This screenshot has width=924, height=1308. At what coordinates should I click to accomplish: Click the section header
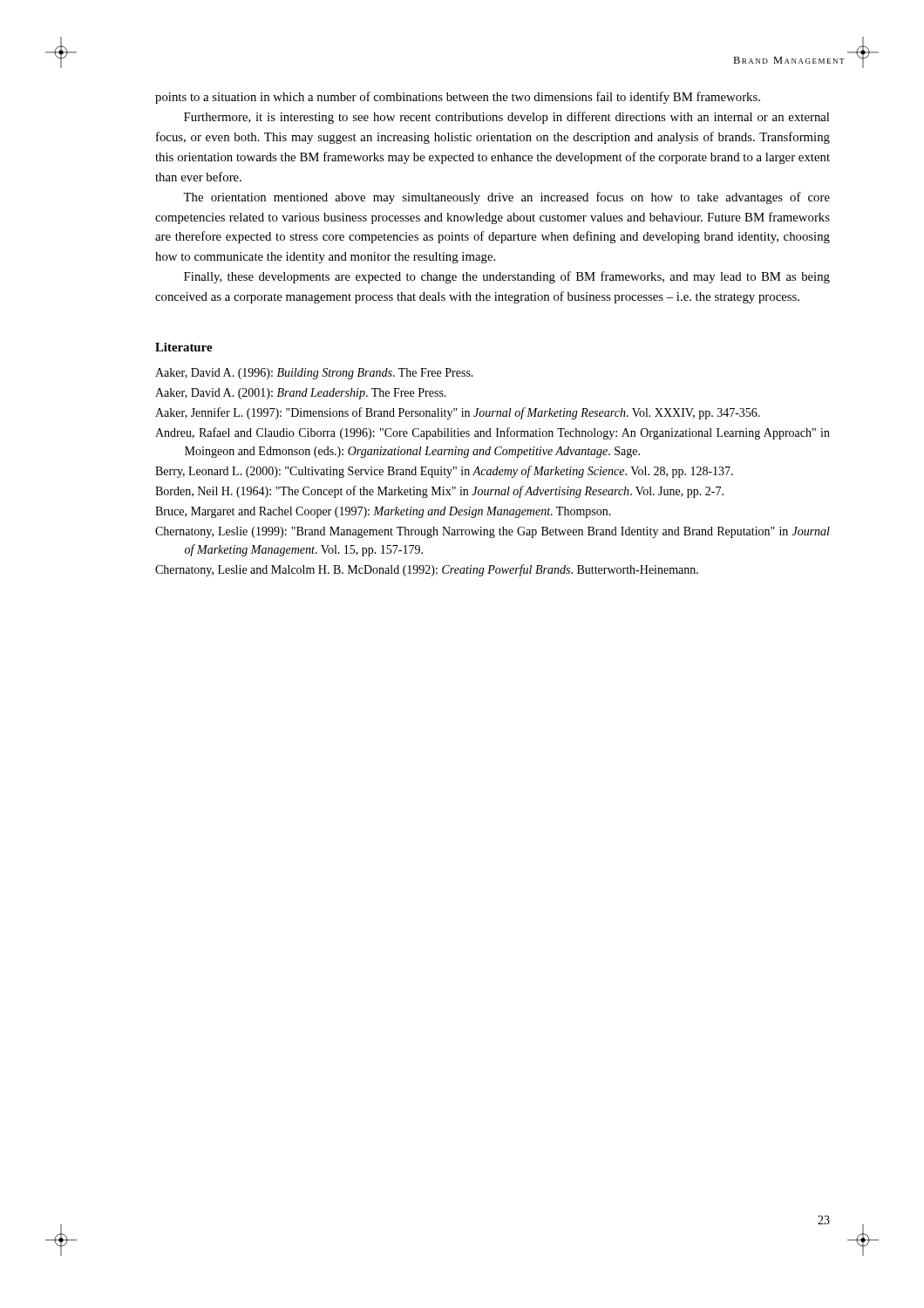pos(184,347)
